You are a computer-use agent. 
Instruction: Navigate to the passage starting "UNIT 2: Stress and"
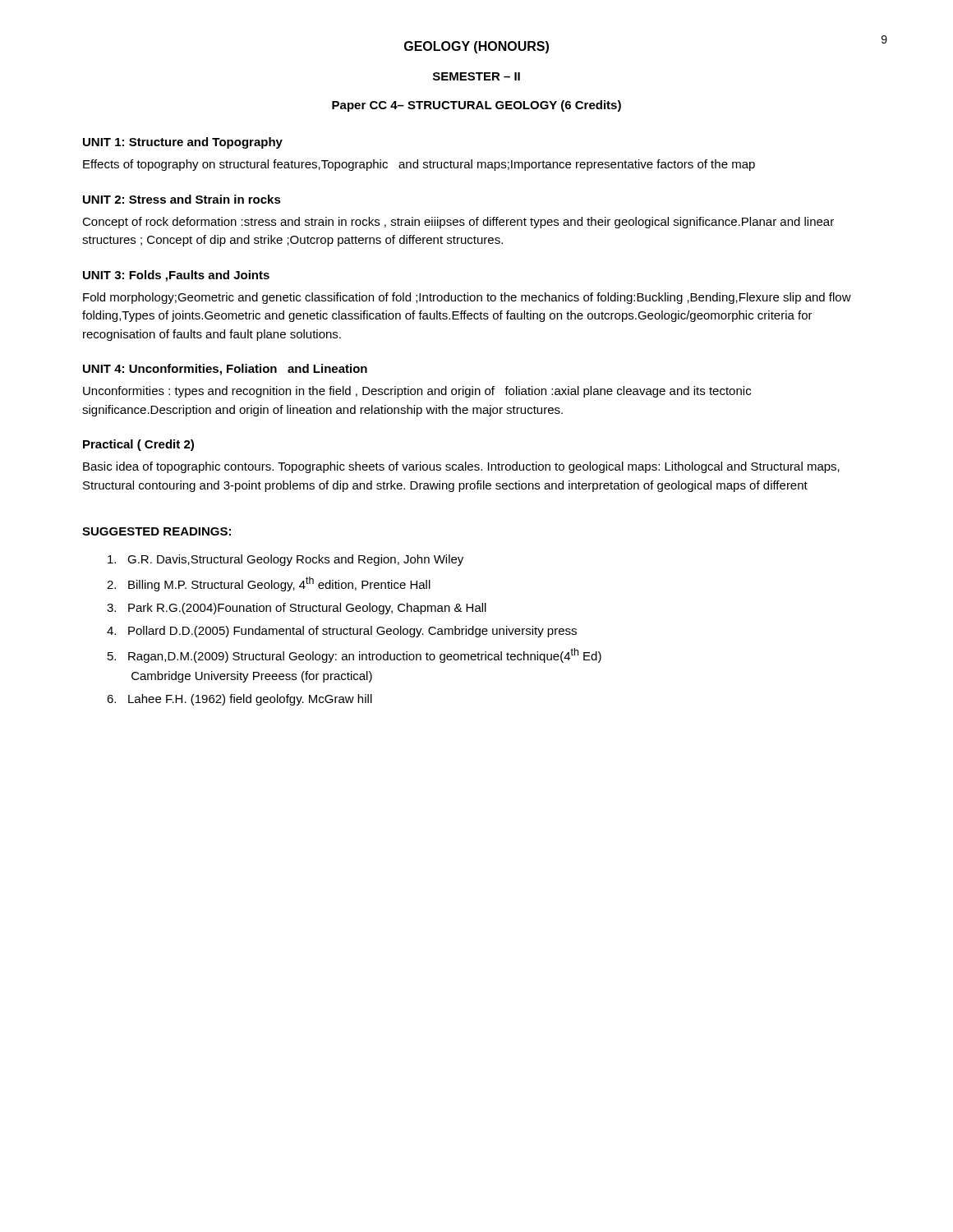(x=181, y=199)
